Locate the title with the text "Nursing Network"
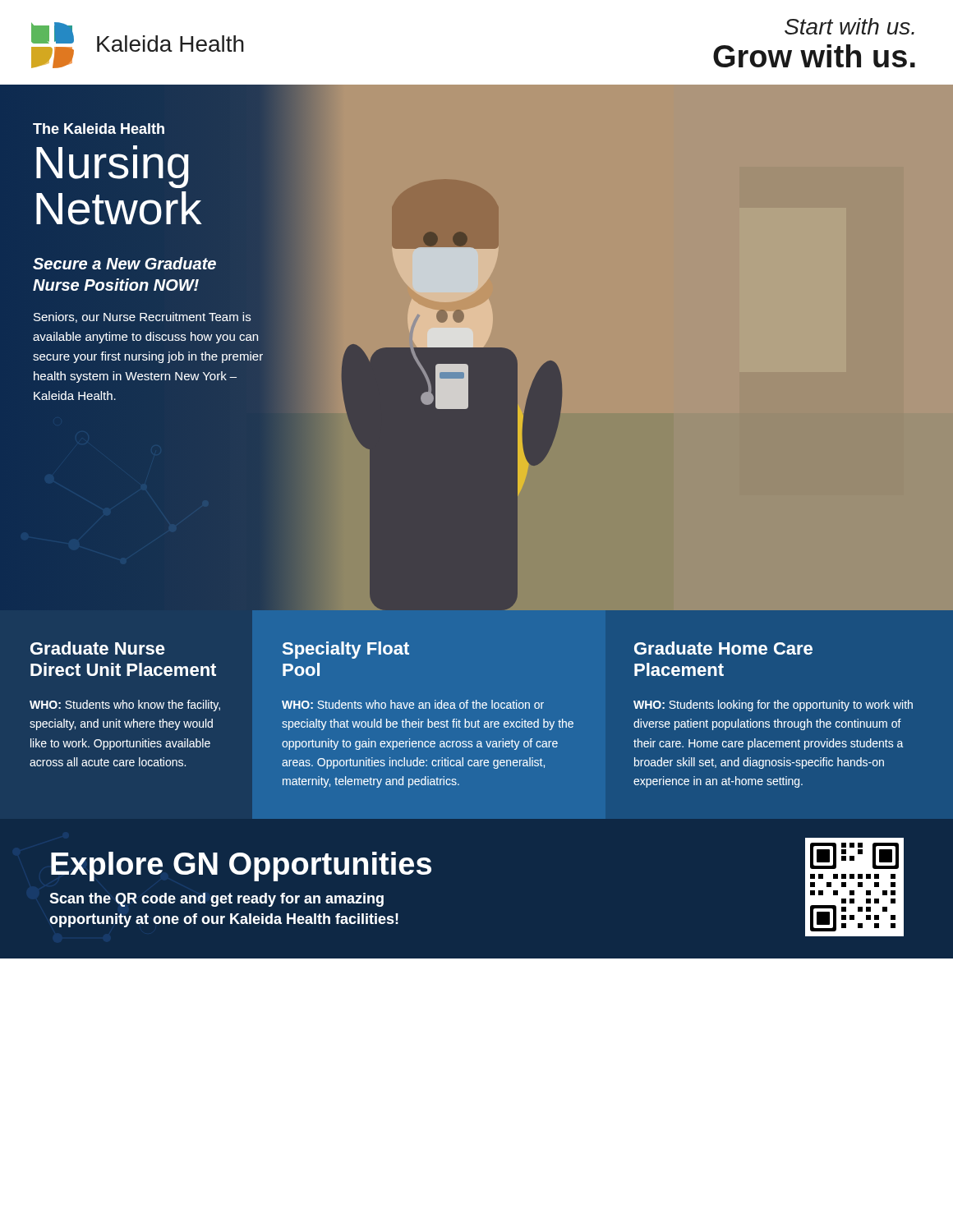The height and width of the screenshot is (1232, 953). (117, 185)
